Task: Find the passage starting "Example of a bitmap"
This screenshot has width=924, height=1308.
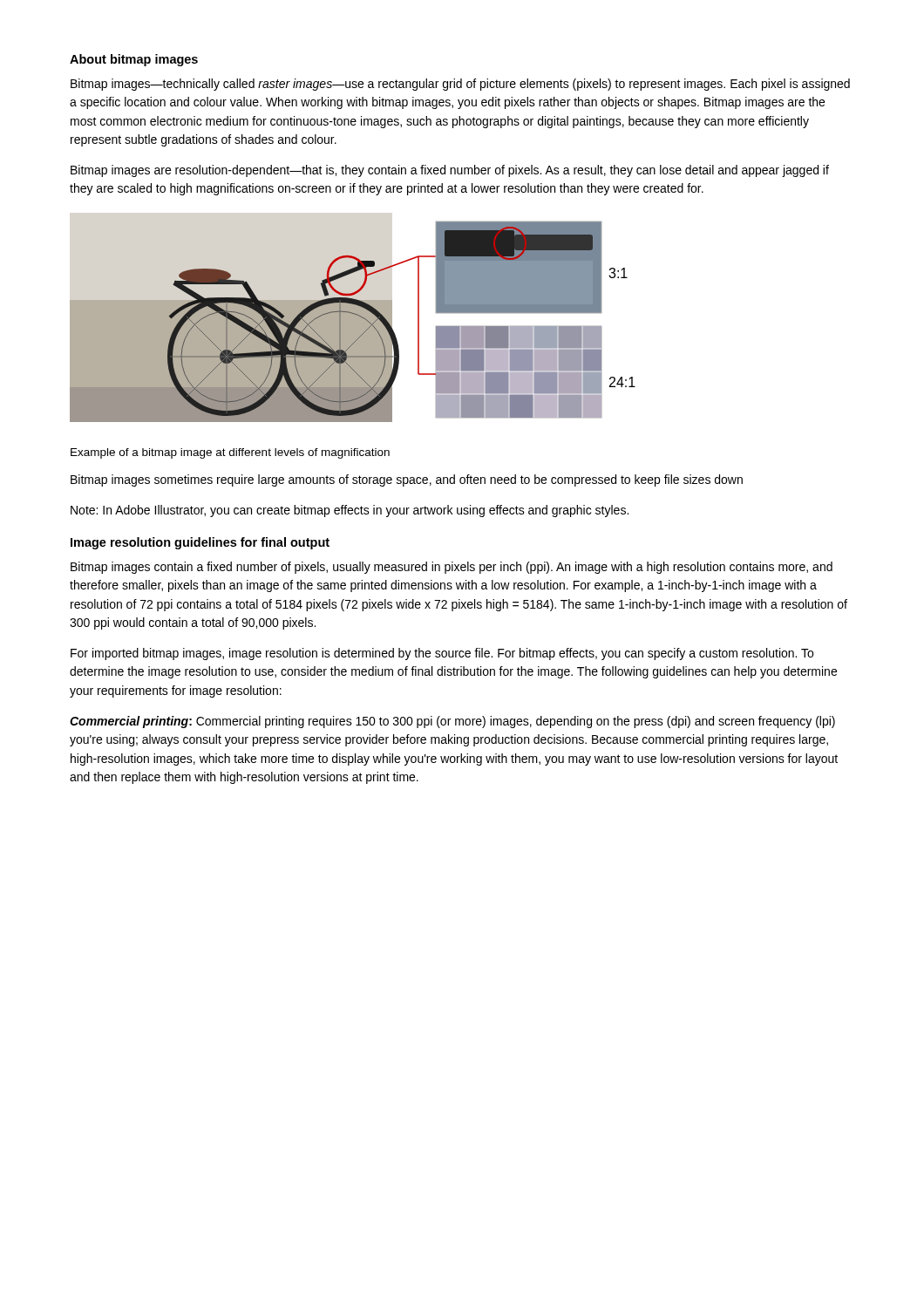Action: coord(230,452)
